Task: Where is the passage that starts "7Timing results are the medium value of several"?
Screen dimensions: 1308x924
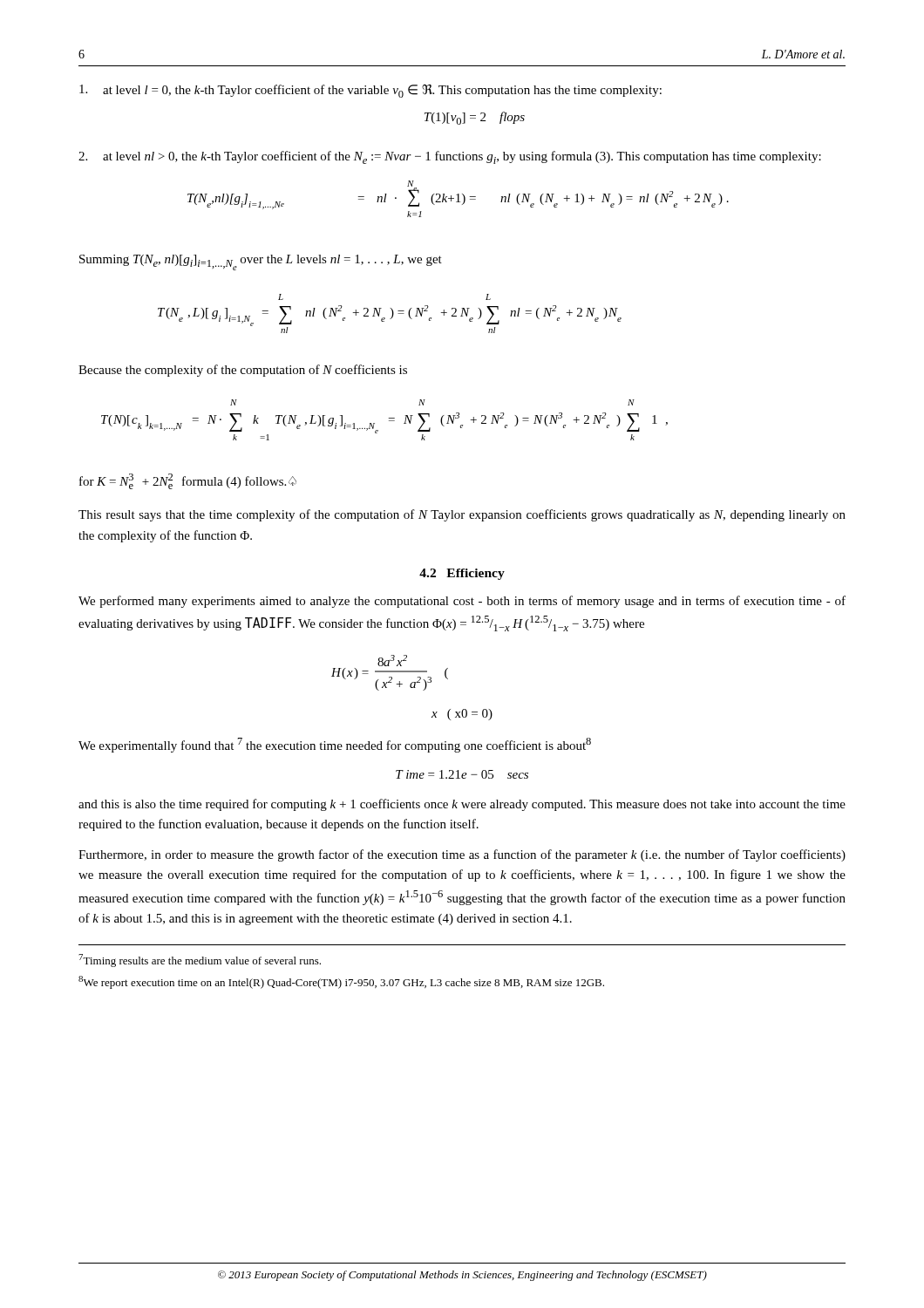Action: (x=462, y=971)
